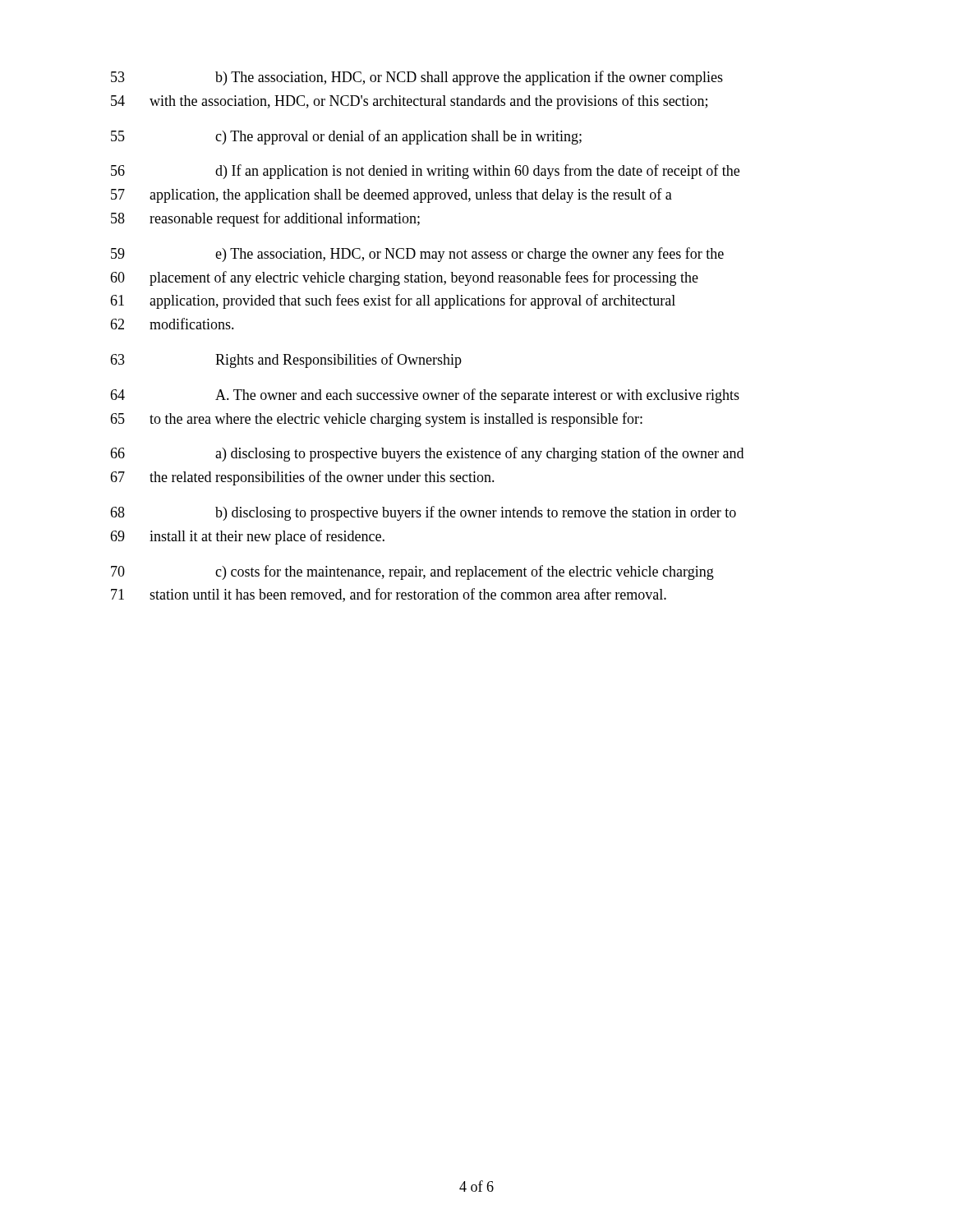Locate the block of text that opens with "70 c) costs for the maintenance, repair, and"
Image resolution: width=953 pixels, height=1232 pixels.
pos(476,583)
